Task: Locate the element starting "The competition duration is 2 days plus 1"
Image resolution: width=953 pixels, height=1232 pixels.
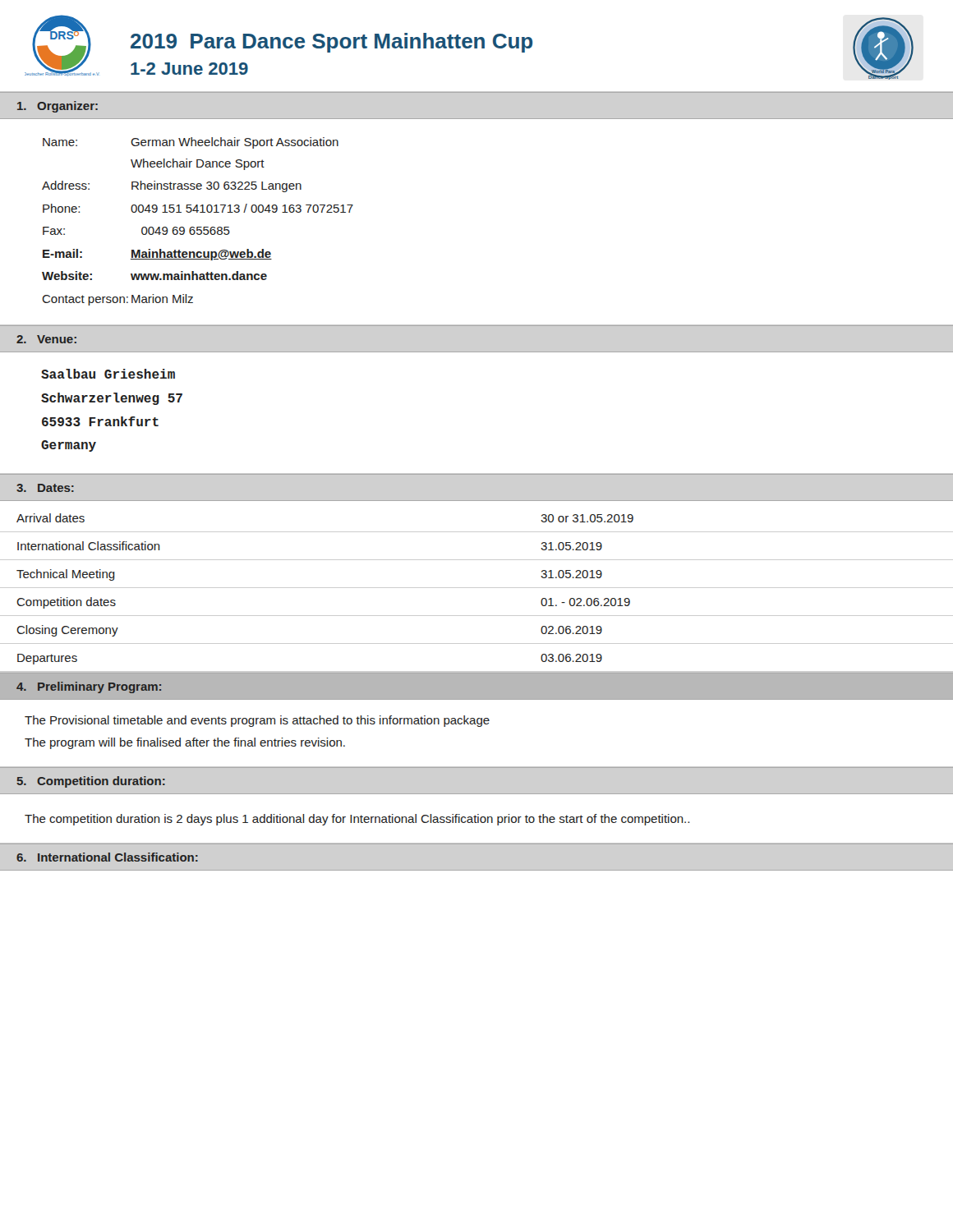Action: click(x=476, y=819)
